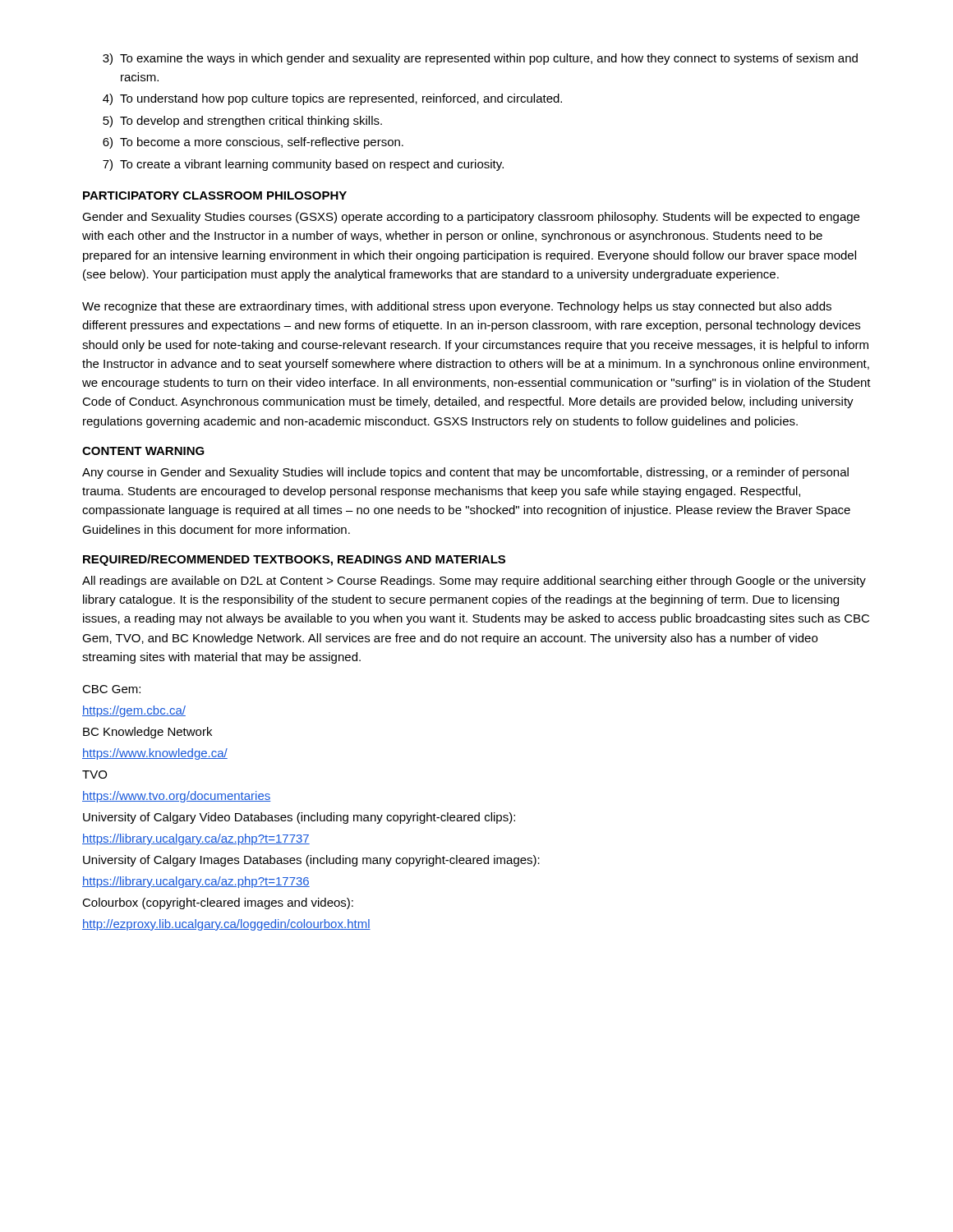The width and height of the screenshot is (953, 1232).
Task: Select the list item with the text "5) To develop and strengthen critical"
Action: (242, 122)
